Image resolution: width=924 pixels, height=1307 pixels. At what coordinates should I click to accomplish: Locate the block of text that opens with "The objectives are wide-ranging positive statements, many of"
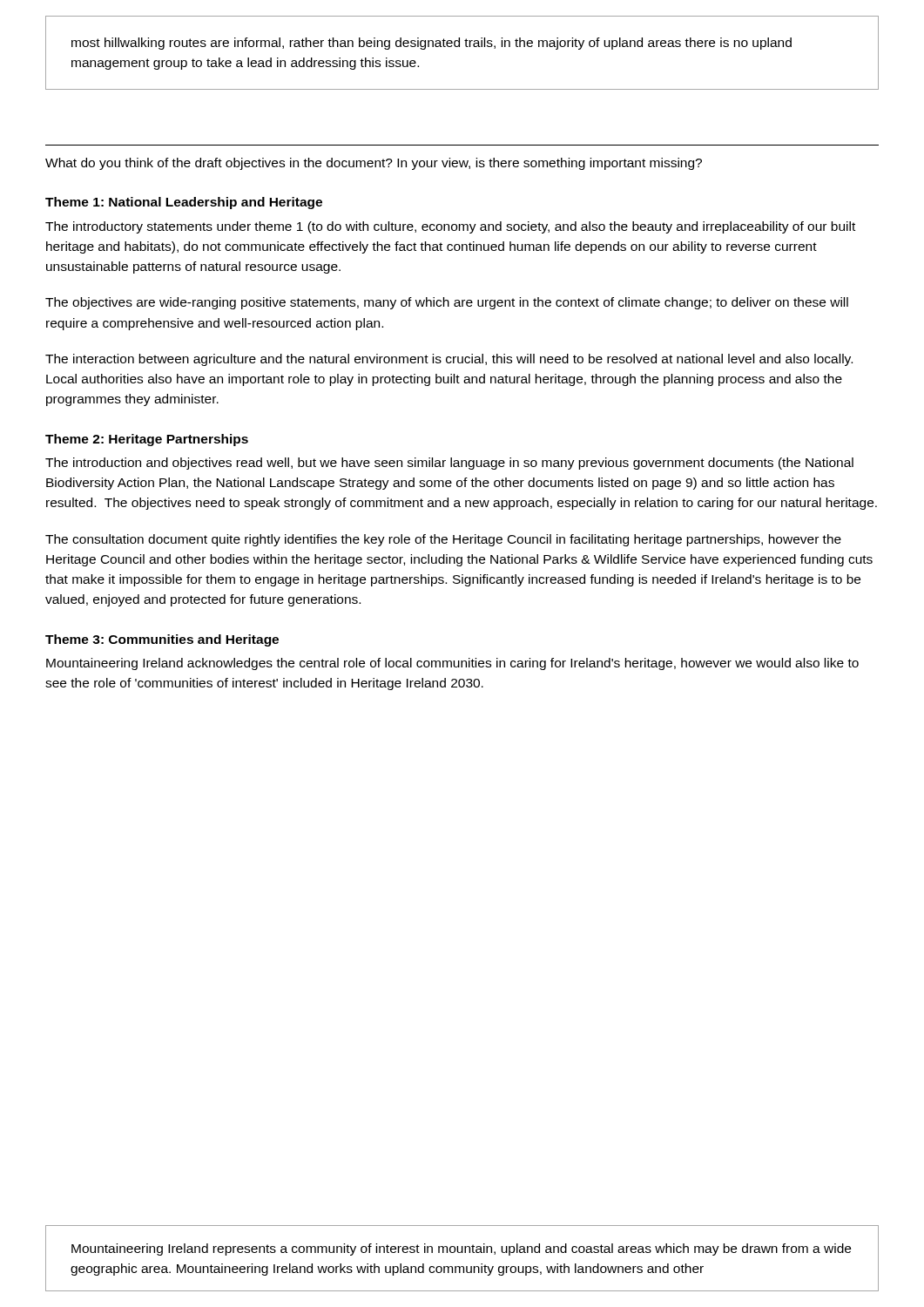[x=447, y=312]
